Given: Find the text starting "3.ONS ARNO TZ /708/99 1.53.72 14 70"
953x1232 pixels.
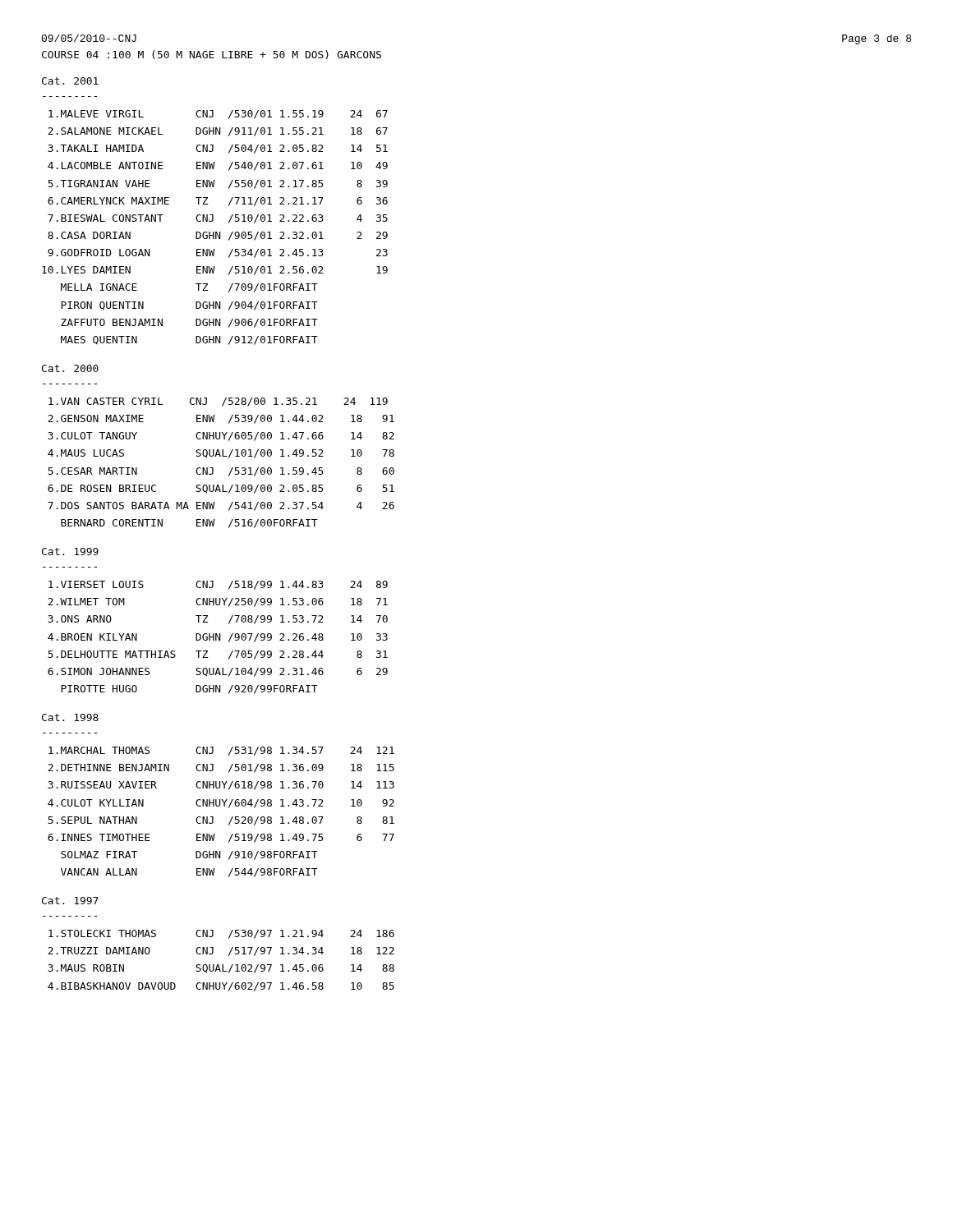Looking at the screenshot, I should [215, 619].
